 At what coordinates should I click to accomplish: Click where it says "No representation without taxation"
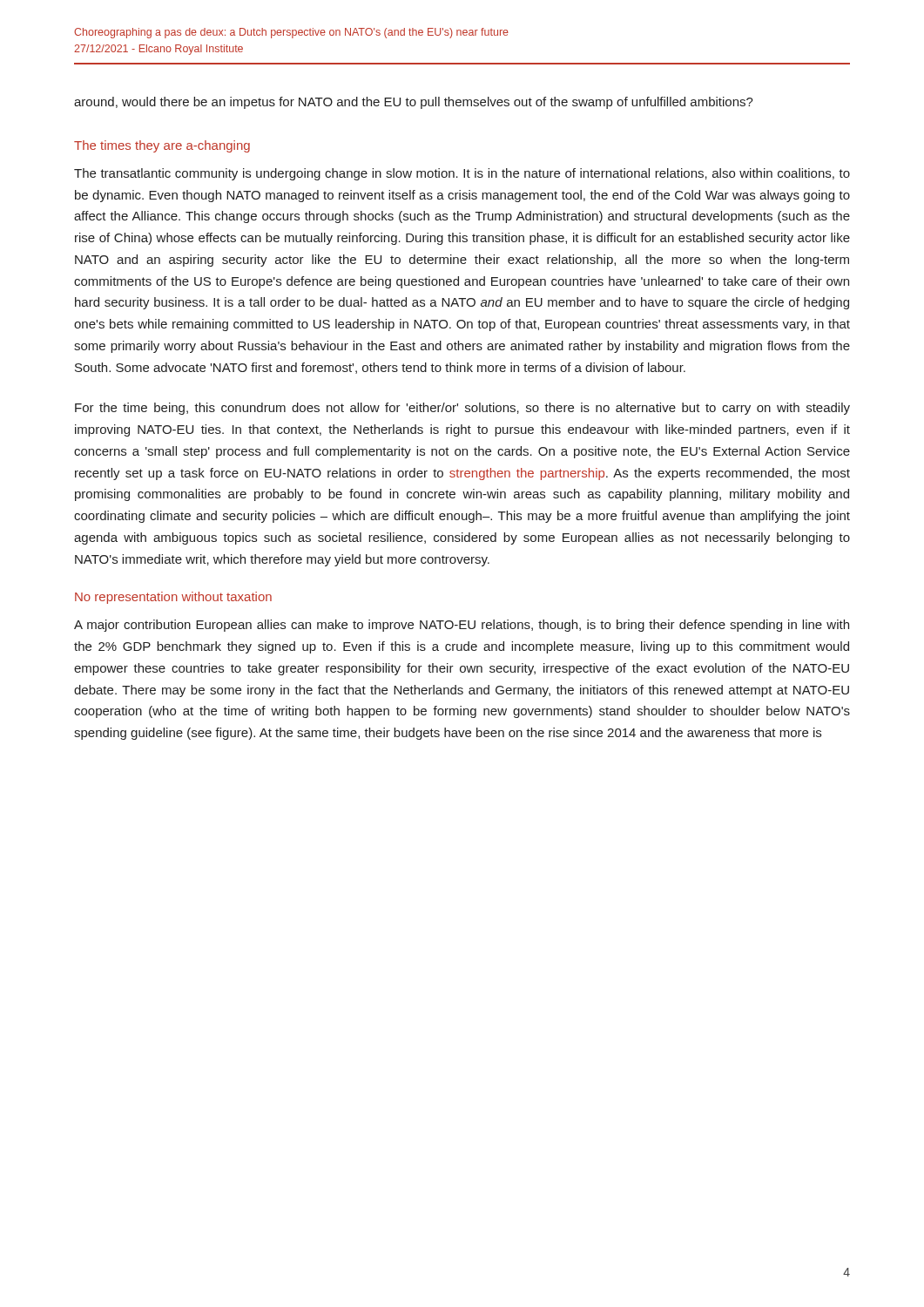pyautogui.click(x=173, y=597)
